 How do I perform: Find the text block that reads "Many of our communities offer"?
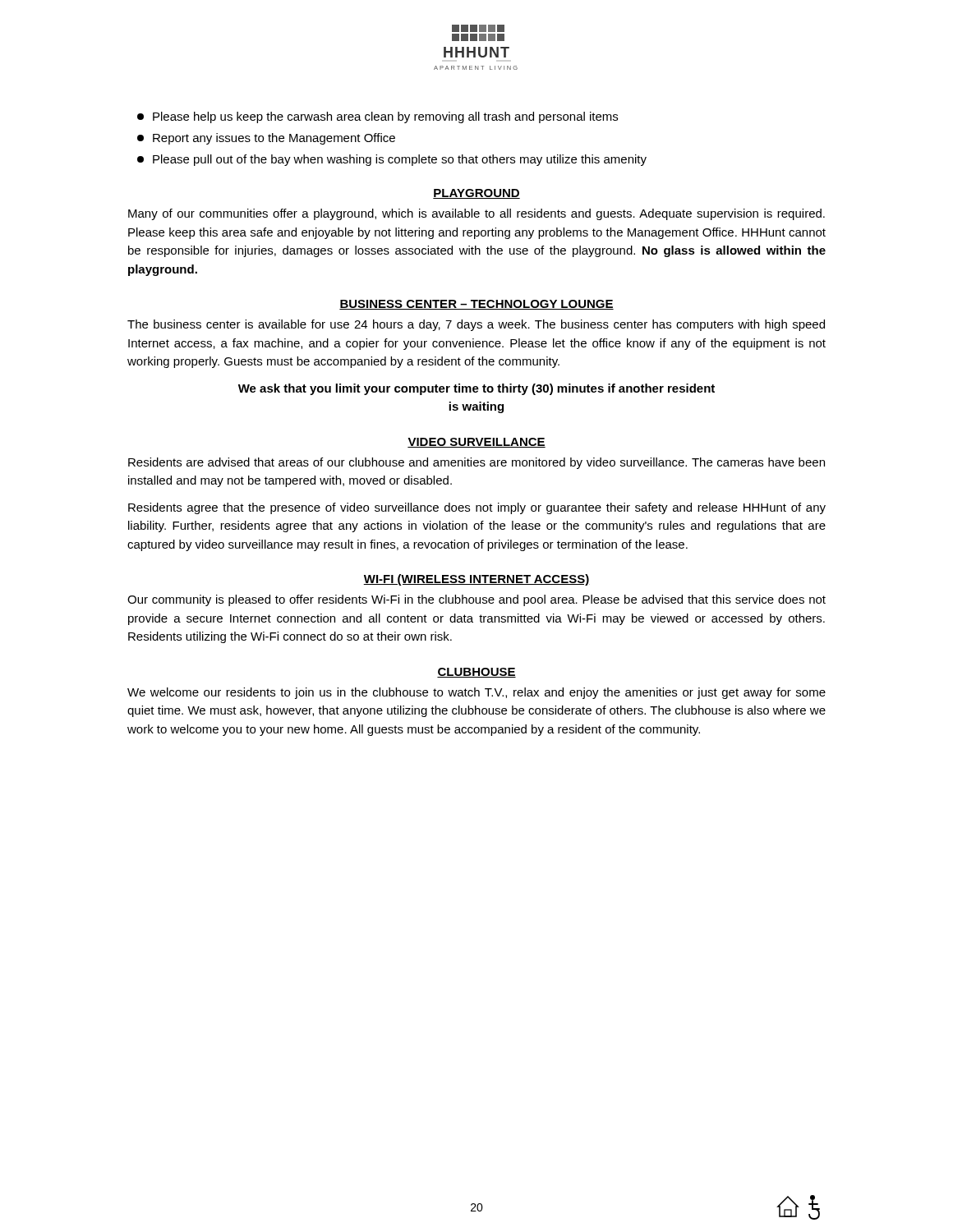[x=476, y=241]
